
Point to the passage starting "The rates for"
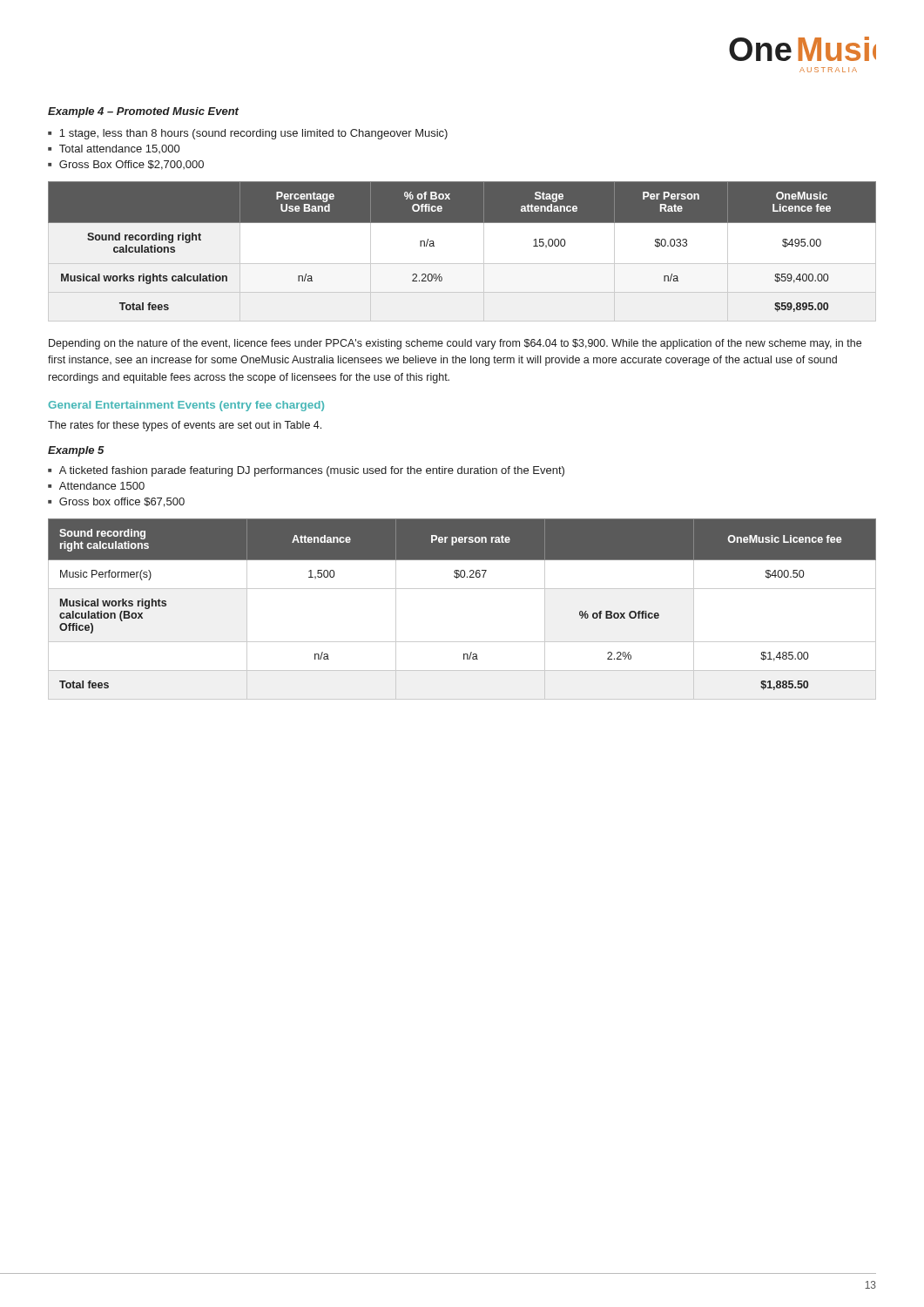(185, 425)
